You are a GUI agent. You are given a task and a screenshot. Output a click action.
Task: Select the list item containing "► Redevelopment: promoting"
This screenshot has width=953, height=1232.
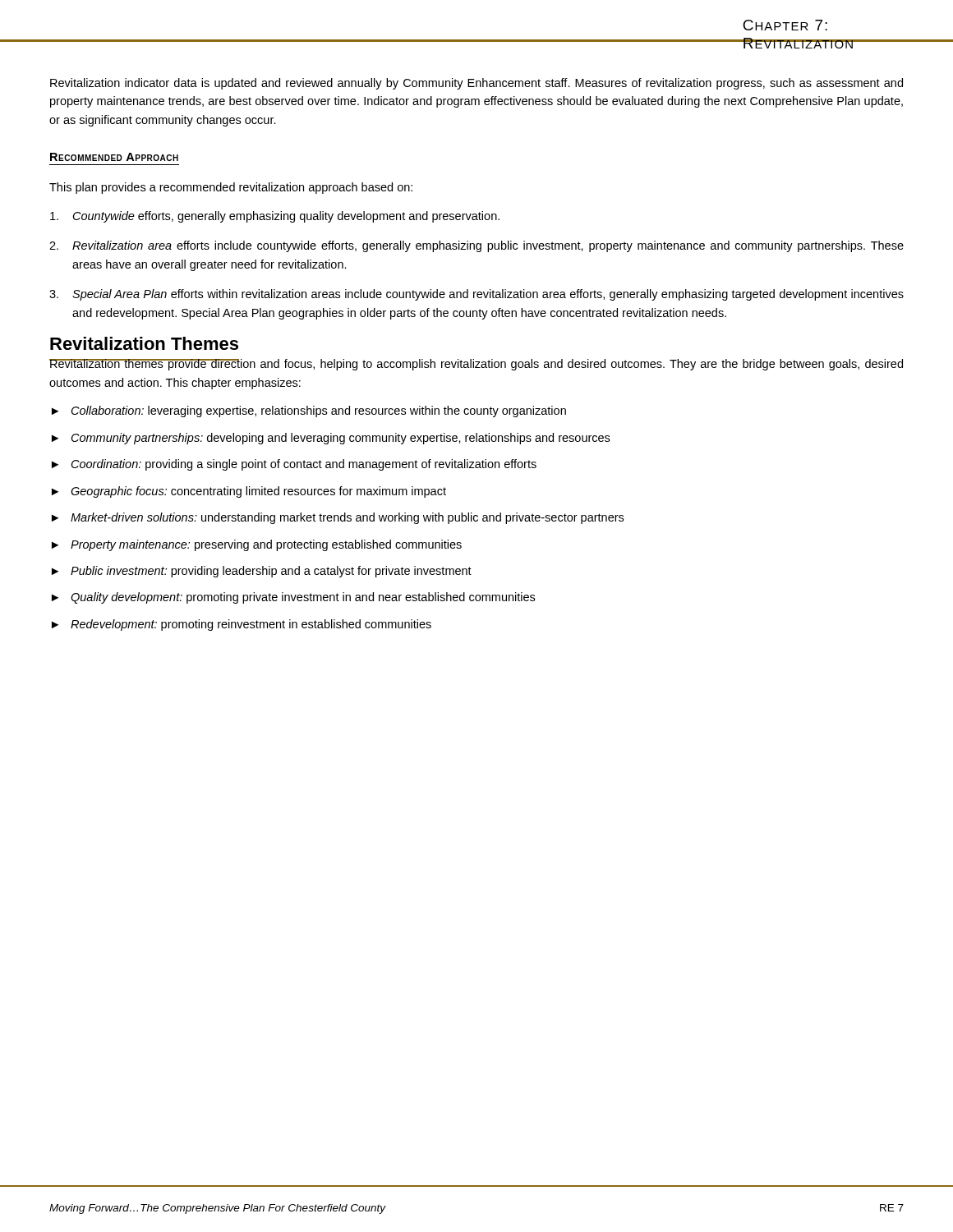coord(242,625)
